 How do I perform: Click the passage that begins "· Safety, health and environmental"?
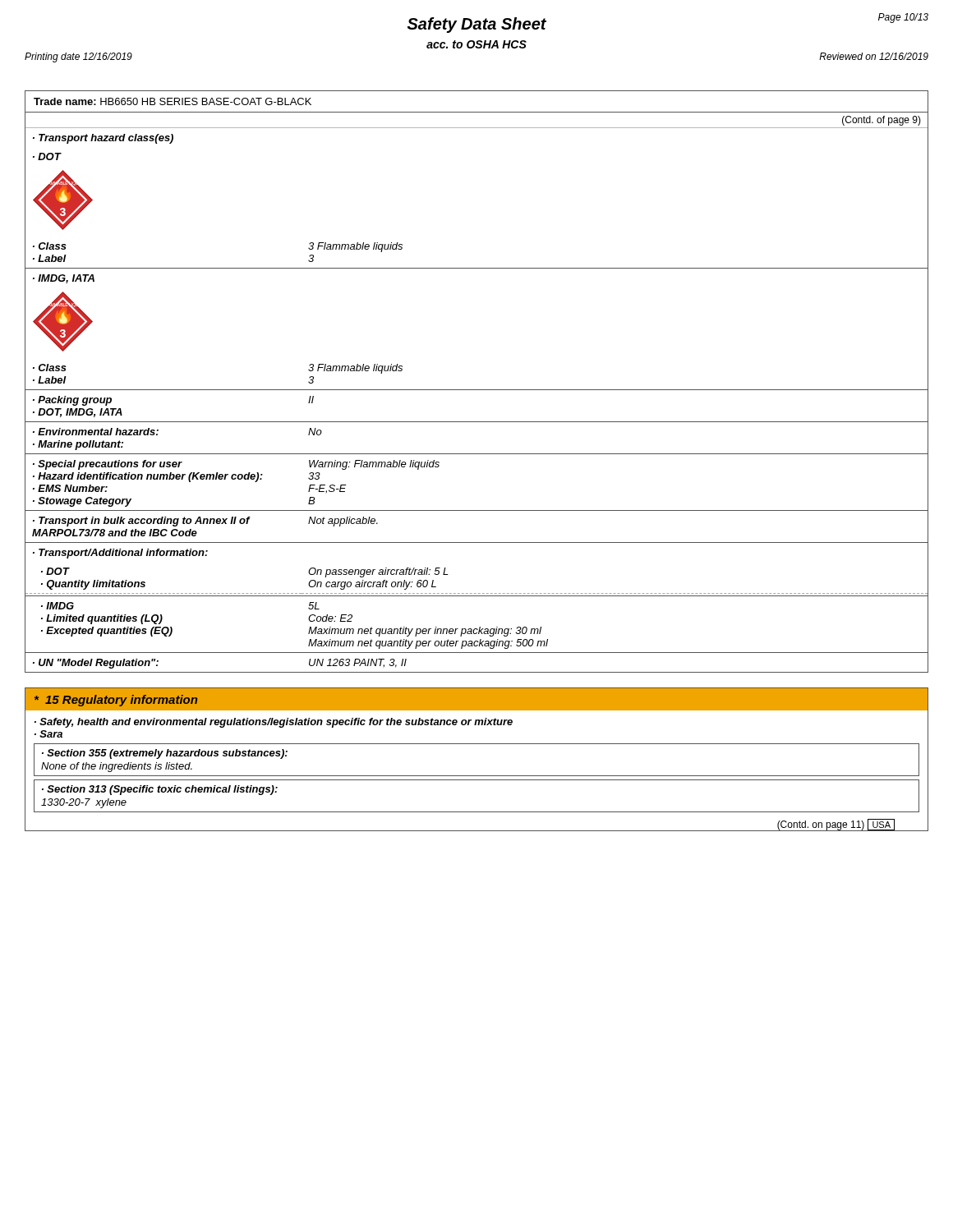click(x=273, y=728)
